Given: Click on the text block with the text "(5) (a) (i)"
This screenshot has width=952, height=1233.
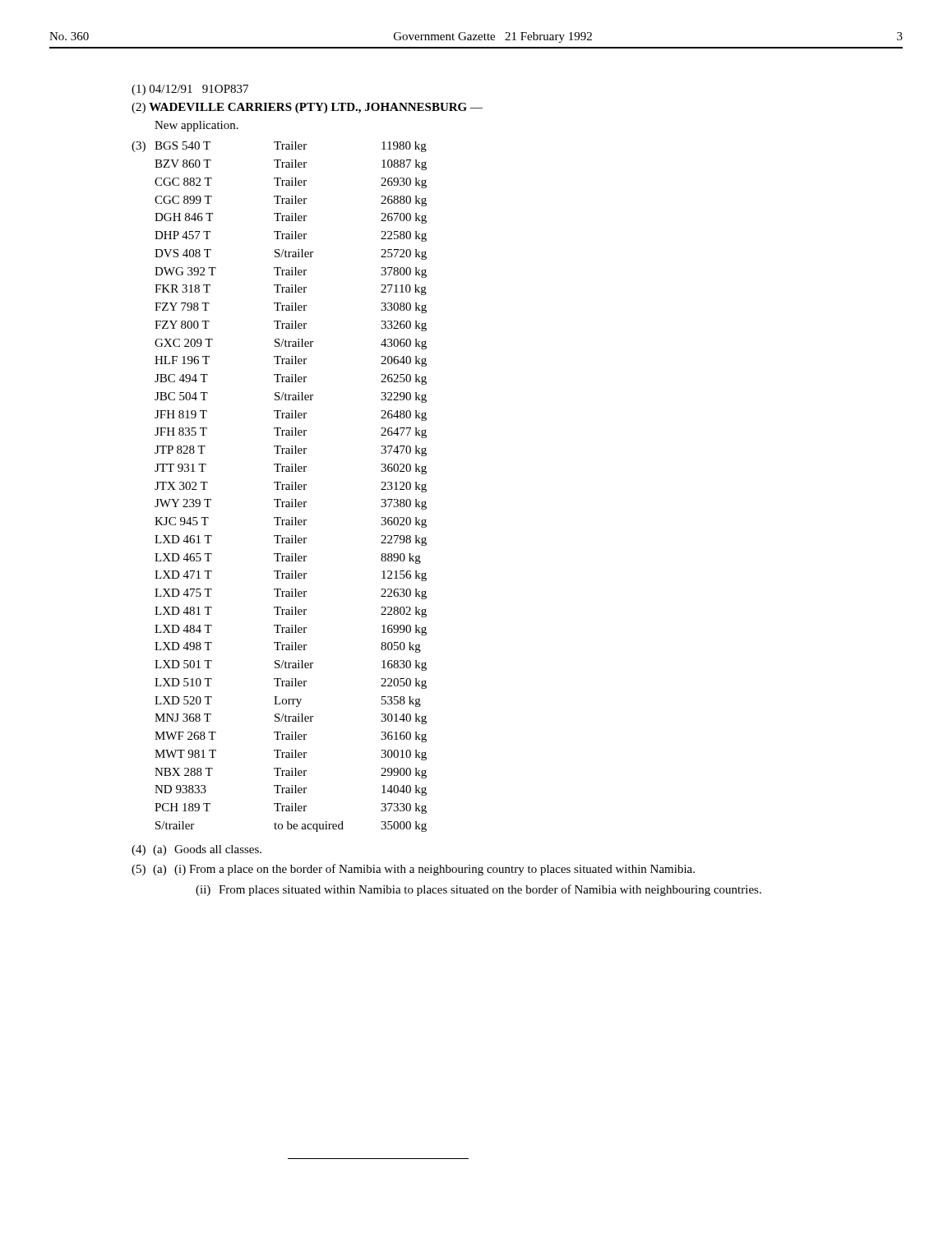Looking at the screenshot, I should pos(414,869).
